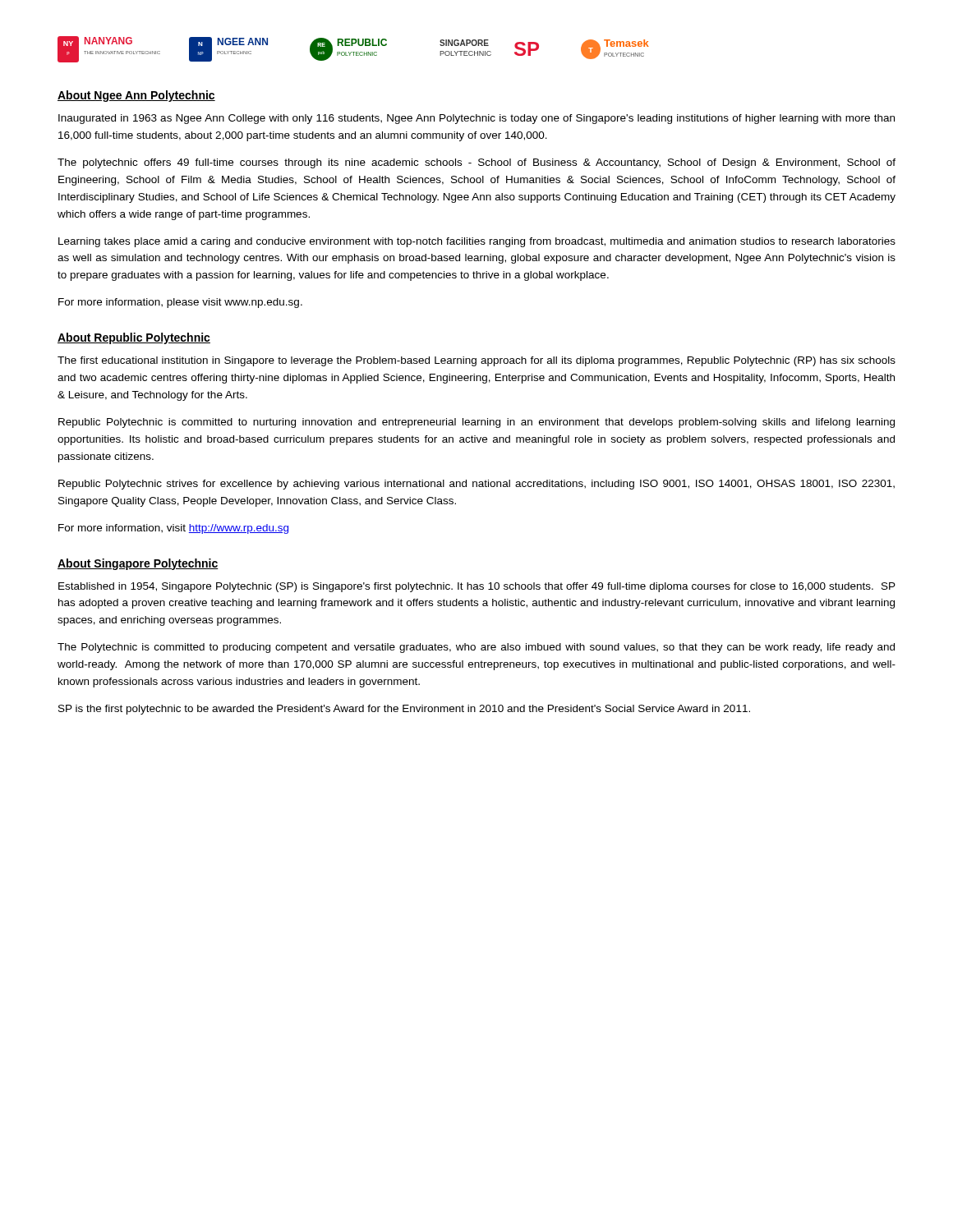
Task: Locate the text "About Republic Polytechnic"
Action: click(134, 338)
